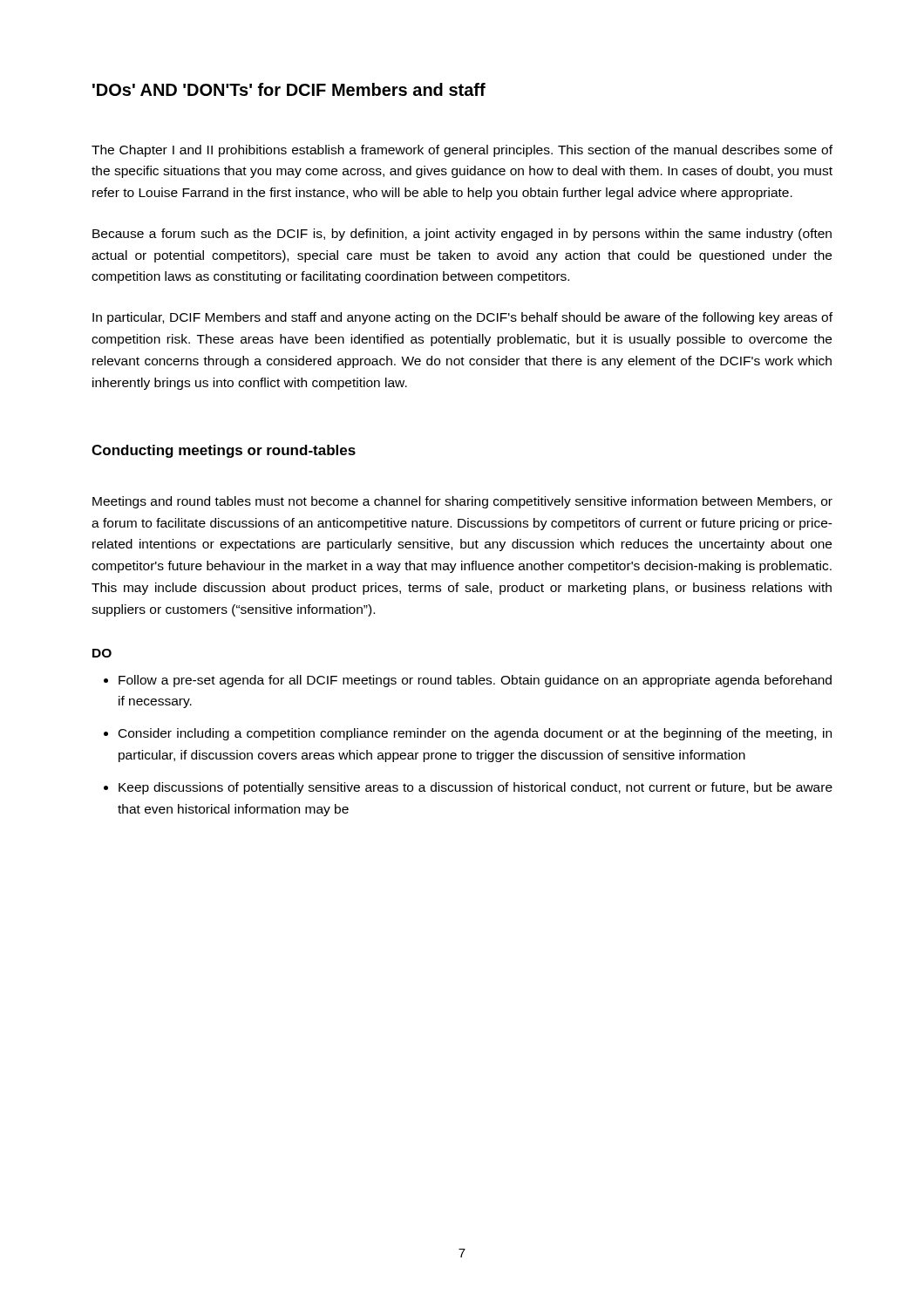Locate the section header containing "Conducting meetings or round-tables"
924x1308 pixels.
coord(224,451)
